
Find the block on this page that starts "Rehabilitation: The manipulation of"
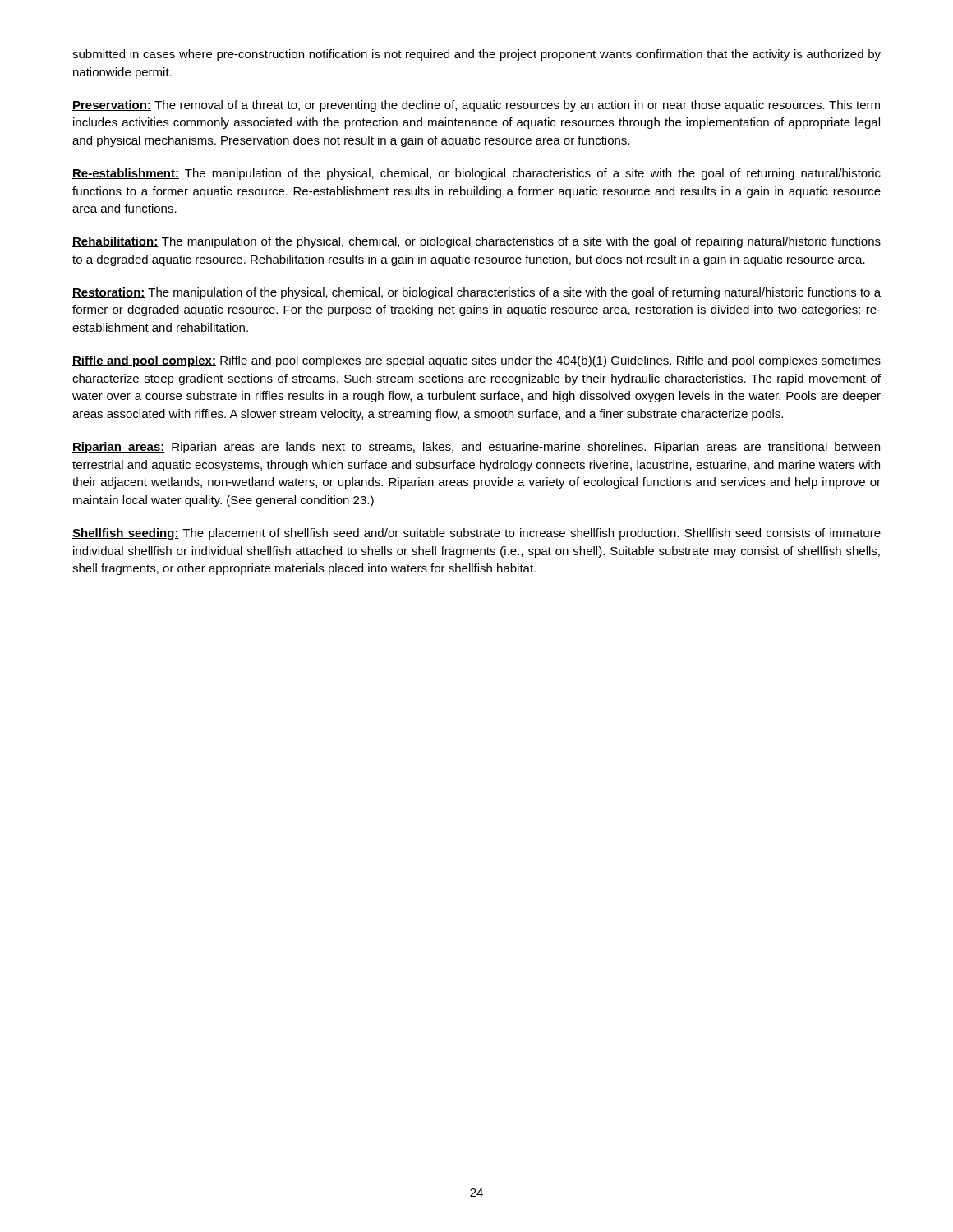pyautogui.click(x=476, y=250)
